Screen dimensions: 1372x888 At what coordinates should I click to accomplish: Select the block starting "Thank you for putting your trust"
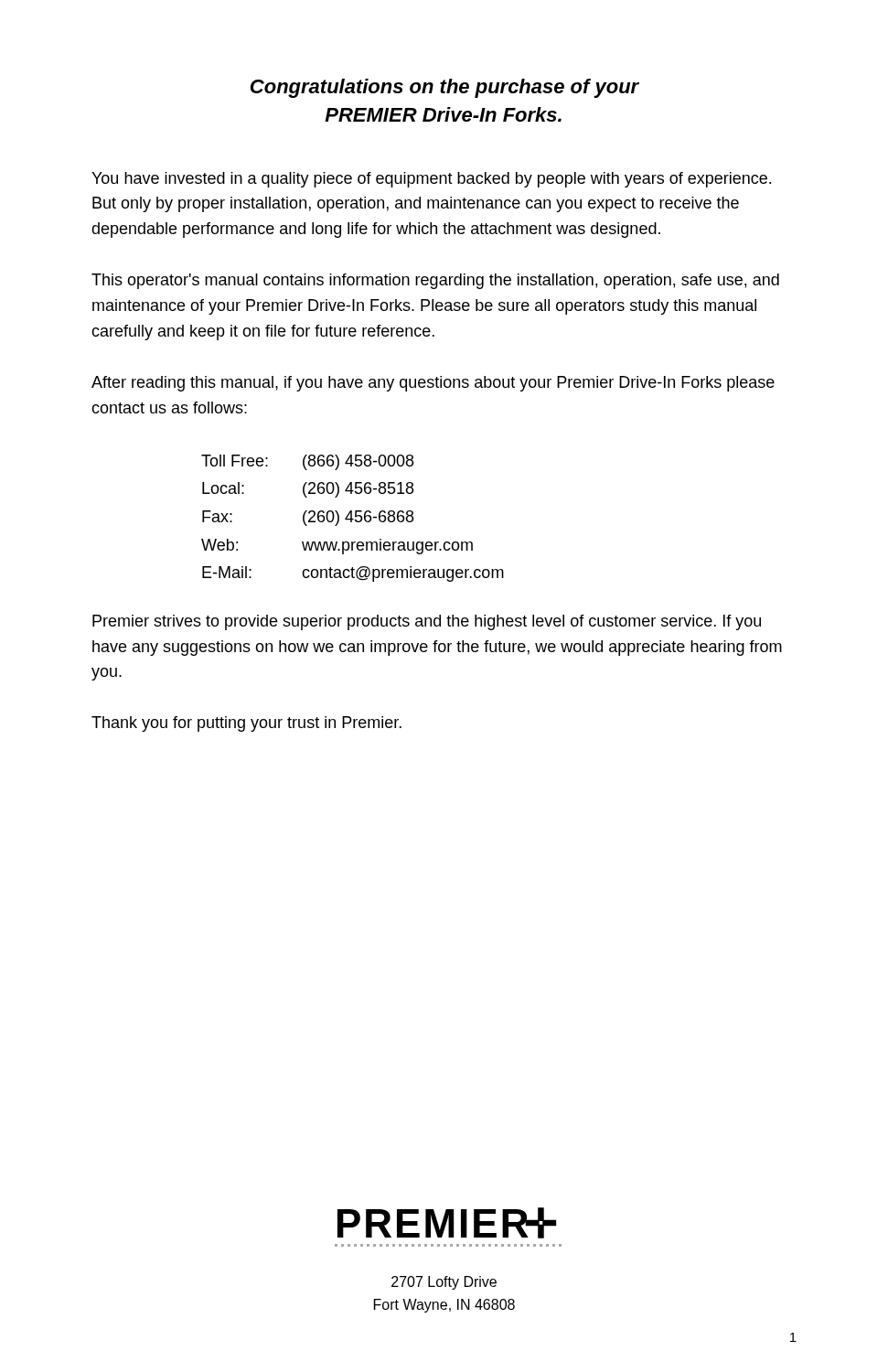tap(247, 723)
